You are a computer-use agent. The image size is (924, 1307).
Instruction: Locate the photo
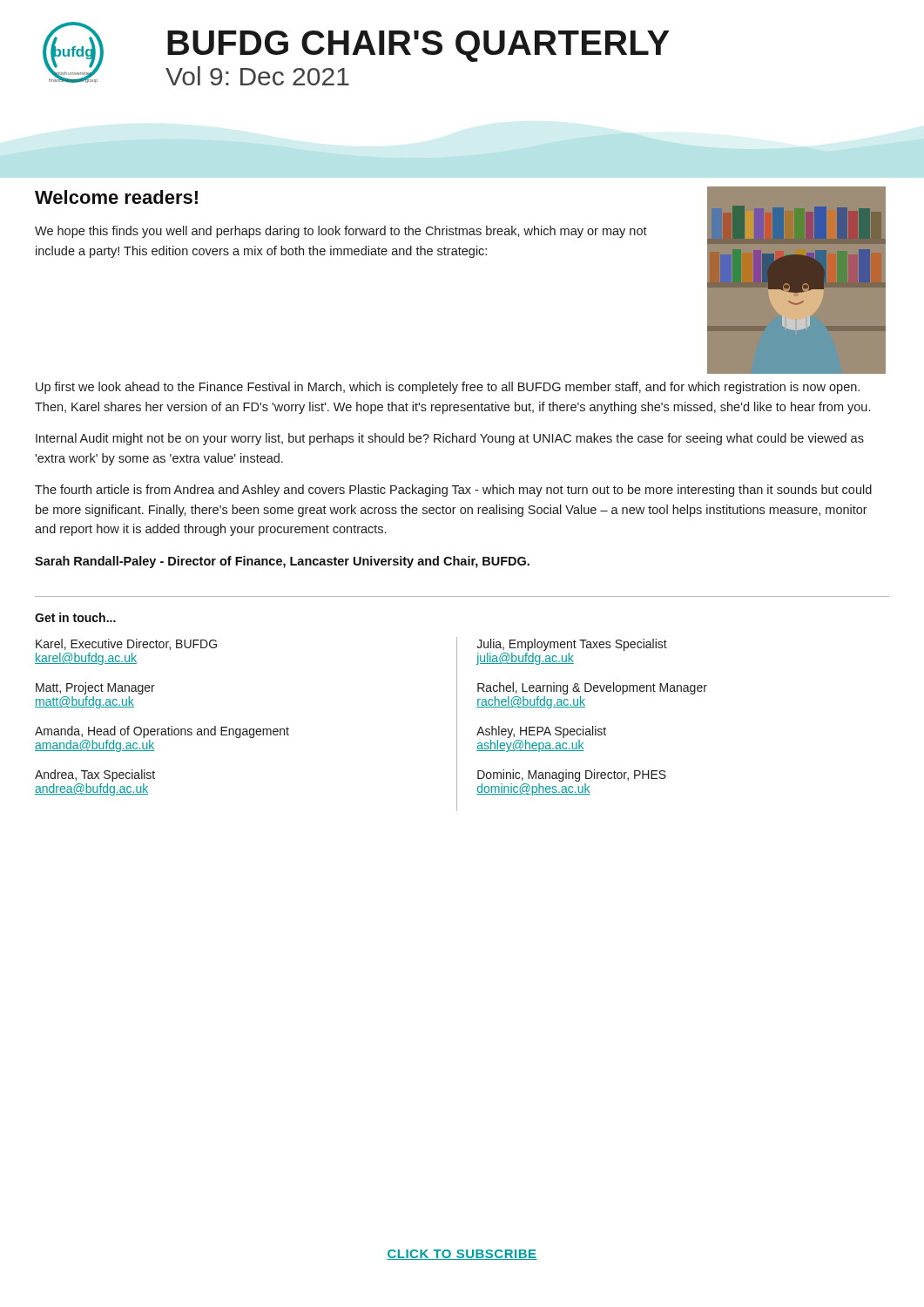tap(796, 282)
